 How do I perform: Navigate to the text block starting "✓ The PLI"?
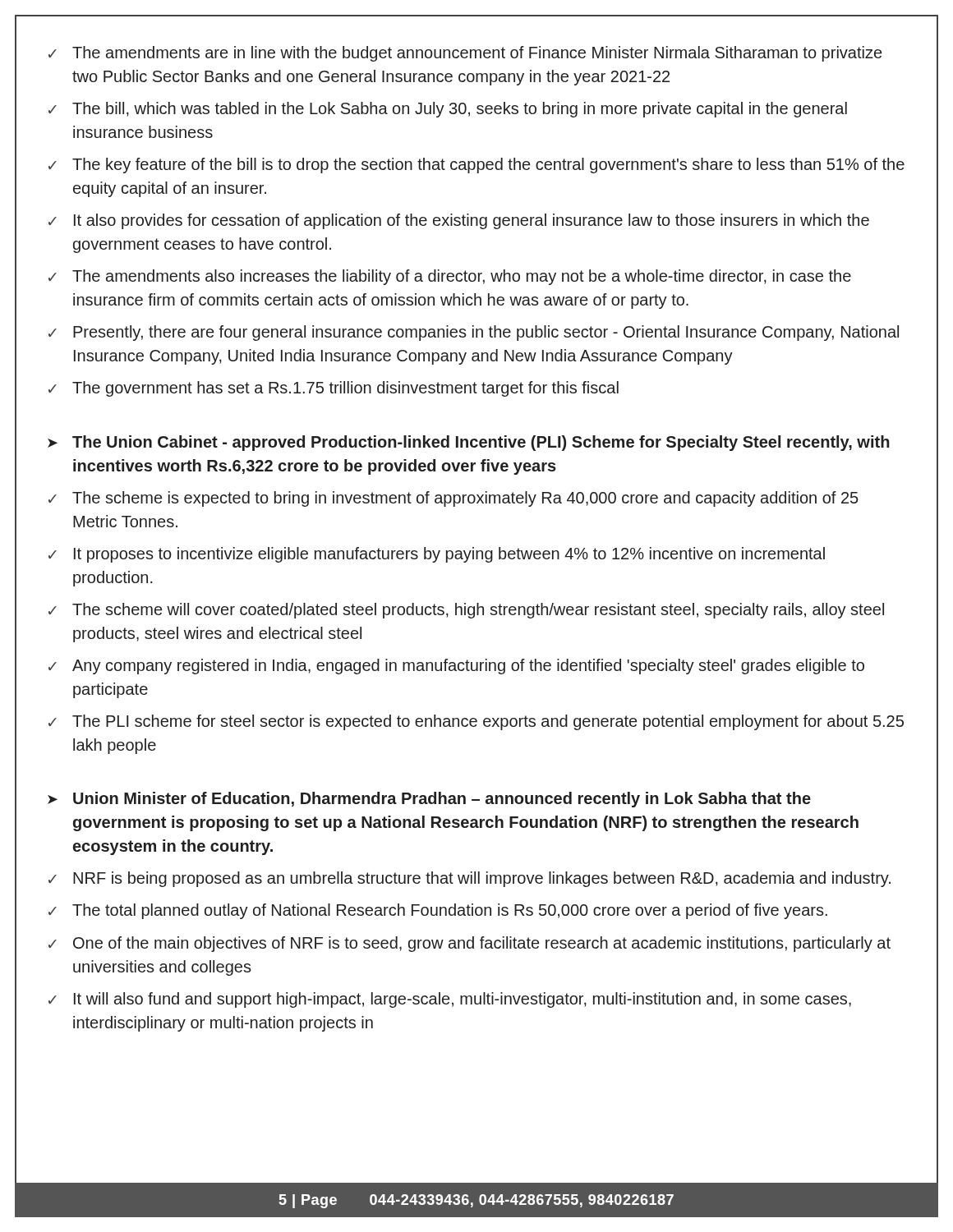[x=476, y=733]
